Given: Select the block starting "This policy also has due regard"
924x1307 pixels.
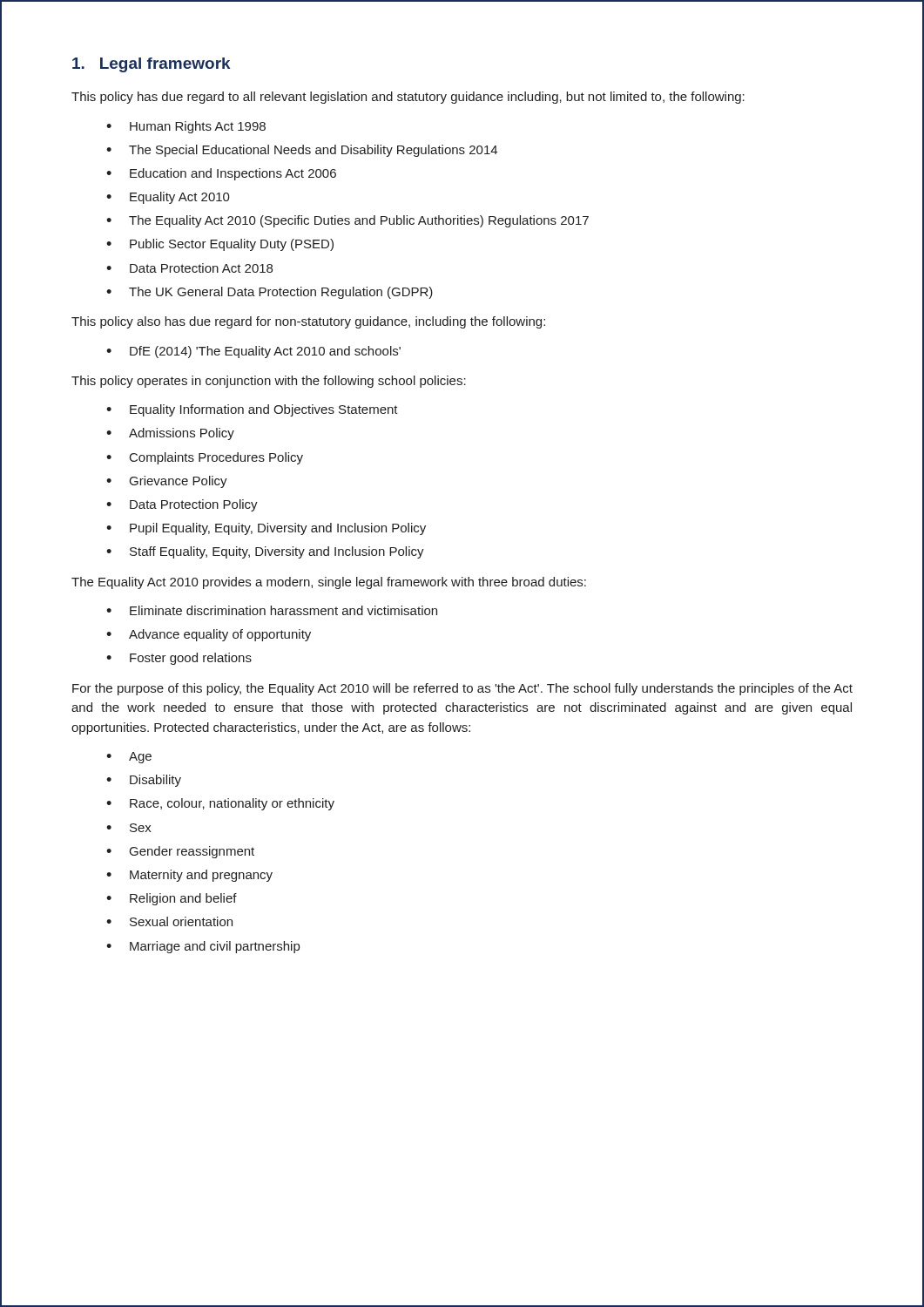Looking at the screenshot, I should coord(309,321).
